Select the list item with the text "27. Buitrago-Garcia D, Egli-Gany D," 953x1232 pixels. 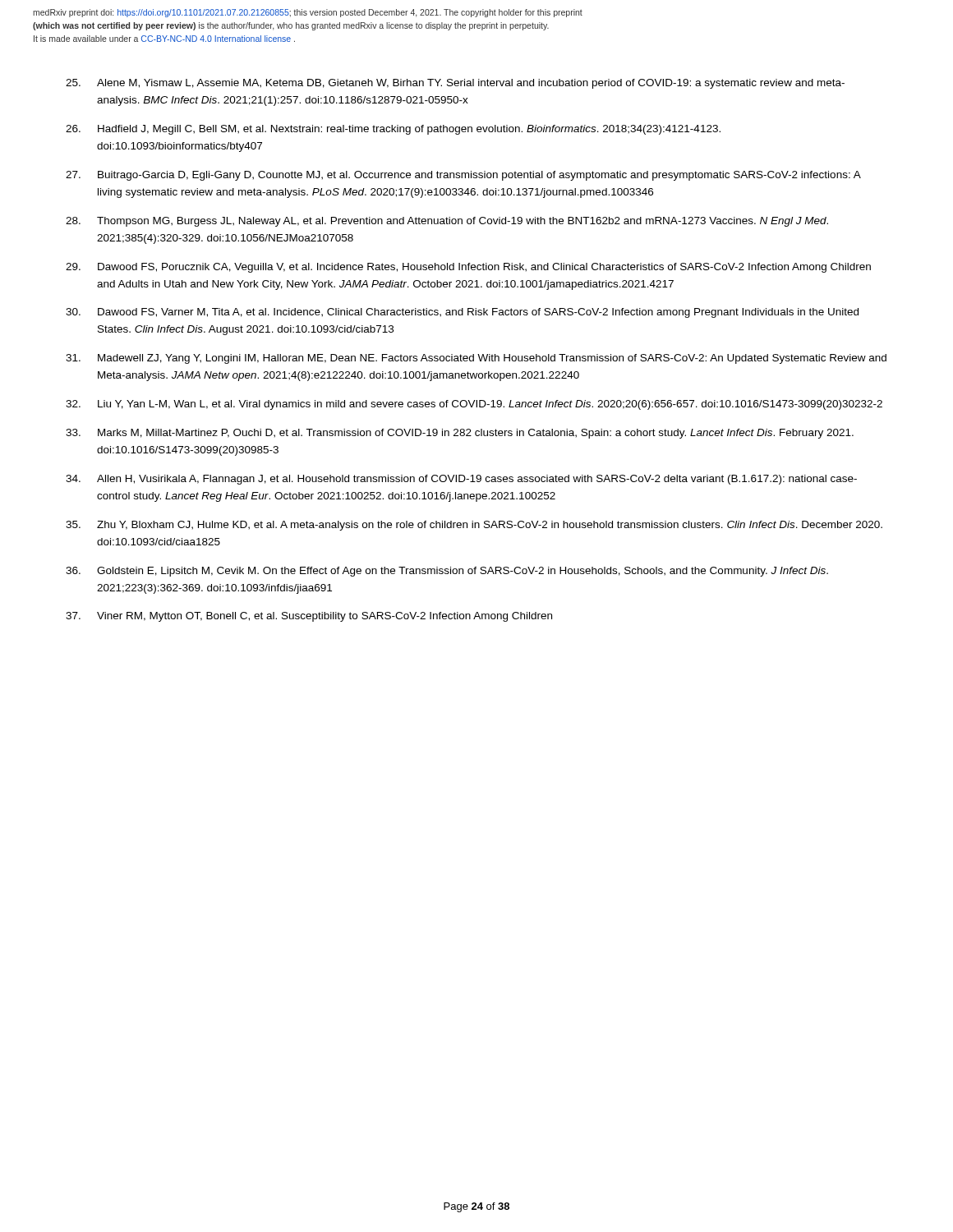pos(476,184)
